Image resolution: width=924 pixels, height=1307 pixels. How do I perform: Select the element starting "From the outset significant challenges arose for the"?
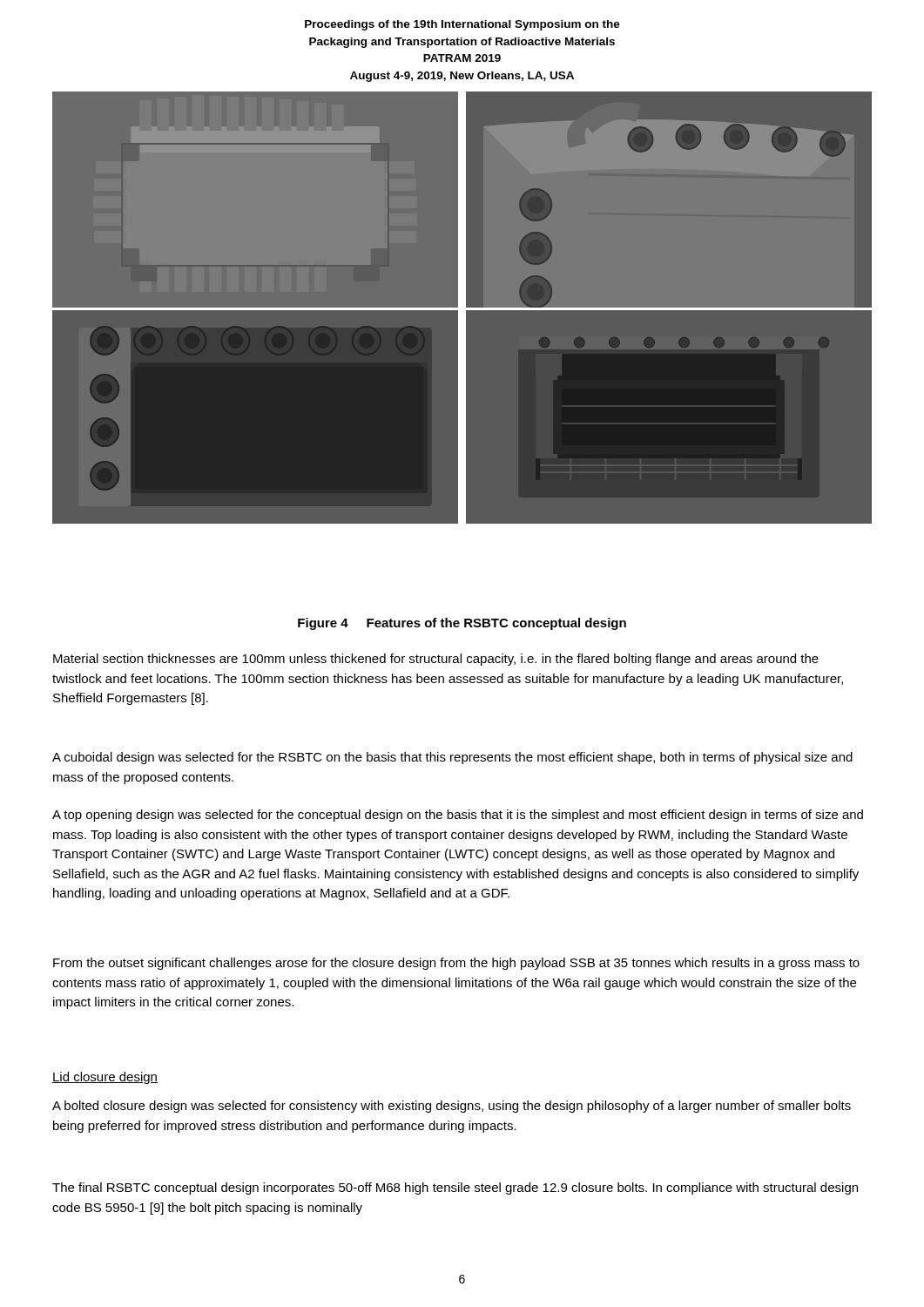(x=456, y=982)
